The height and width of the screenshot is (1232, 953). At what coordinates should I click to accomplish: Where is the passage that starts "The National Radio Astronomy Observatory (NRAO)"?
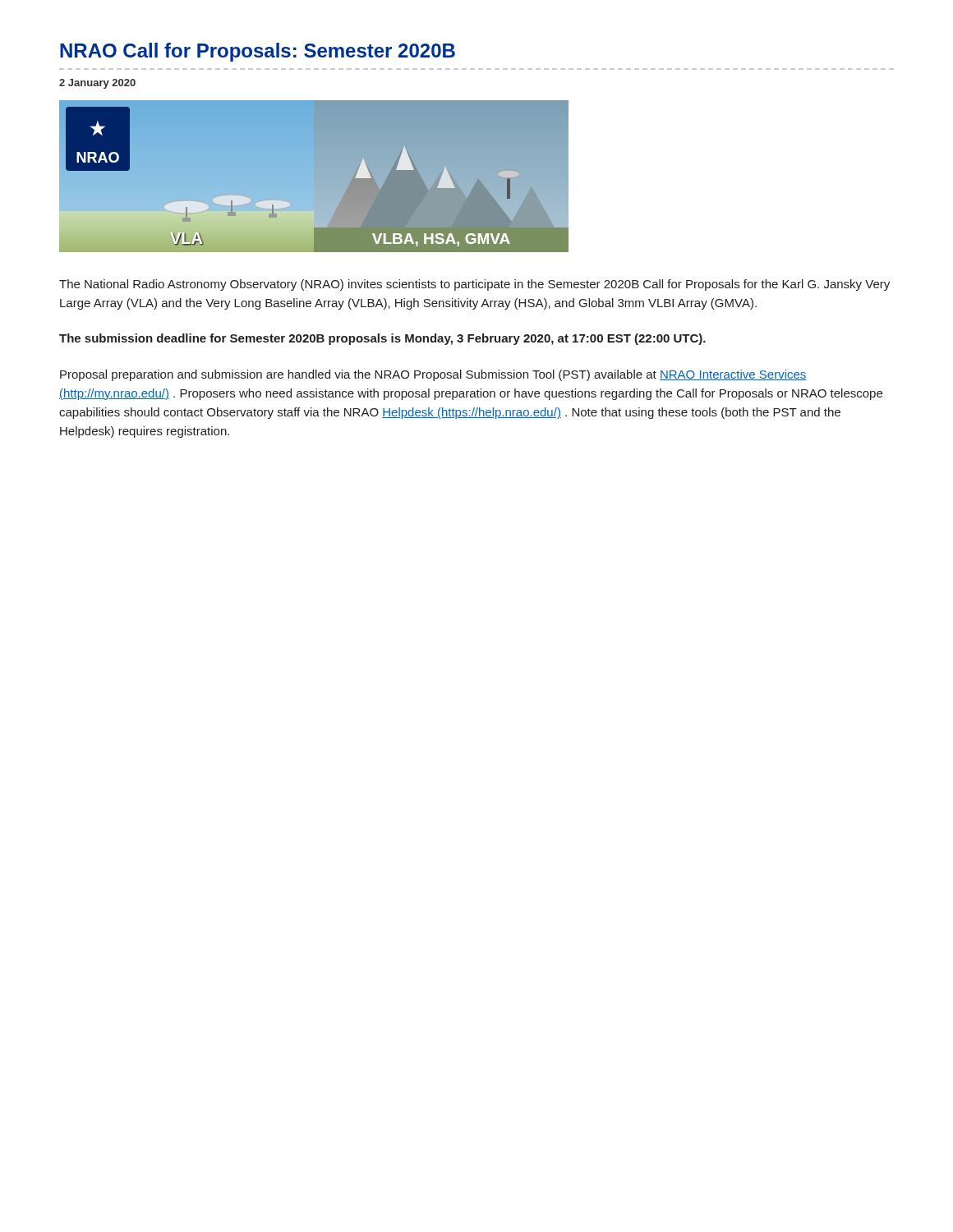475,293
